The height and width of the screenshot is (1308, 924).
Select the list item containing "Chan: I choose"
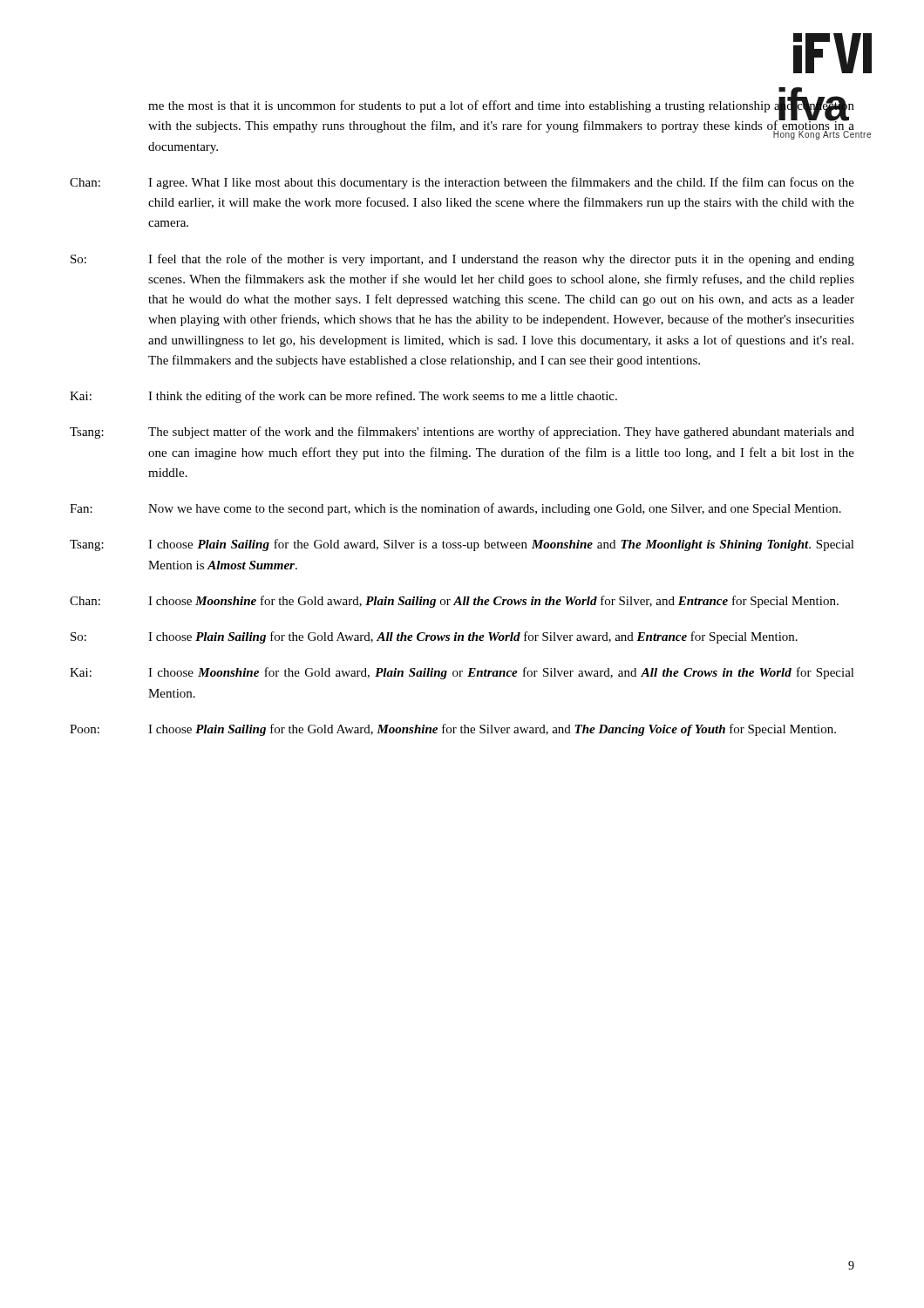[462, 601]
